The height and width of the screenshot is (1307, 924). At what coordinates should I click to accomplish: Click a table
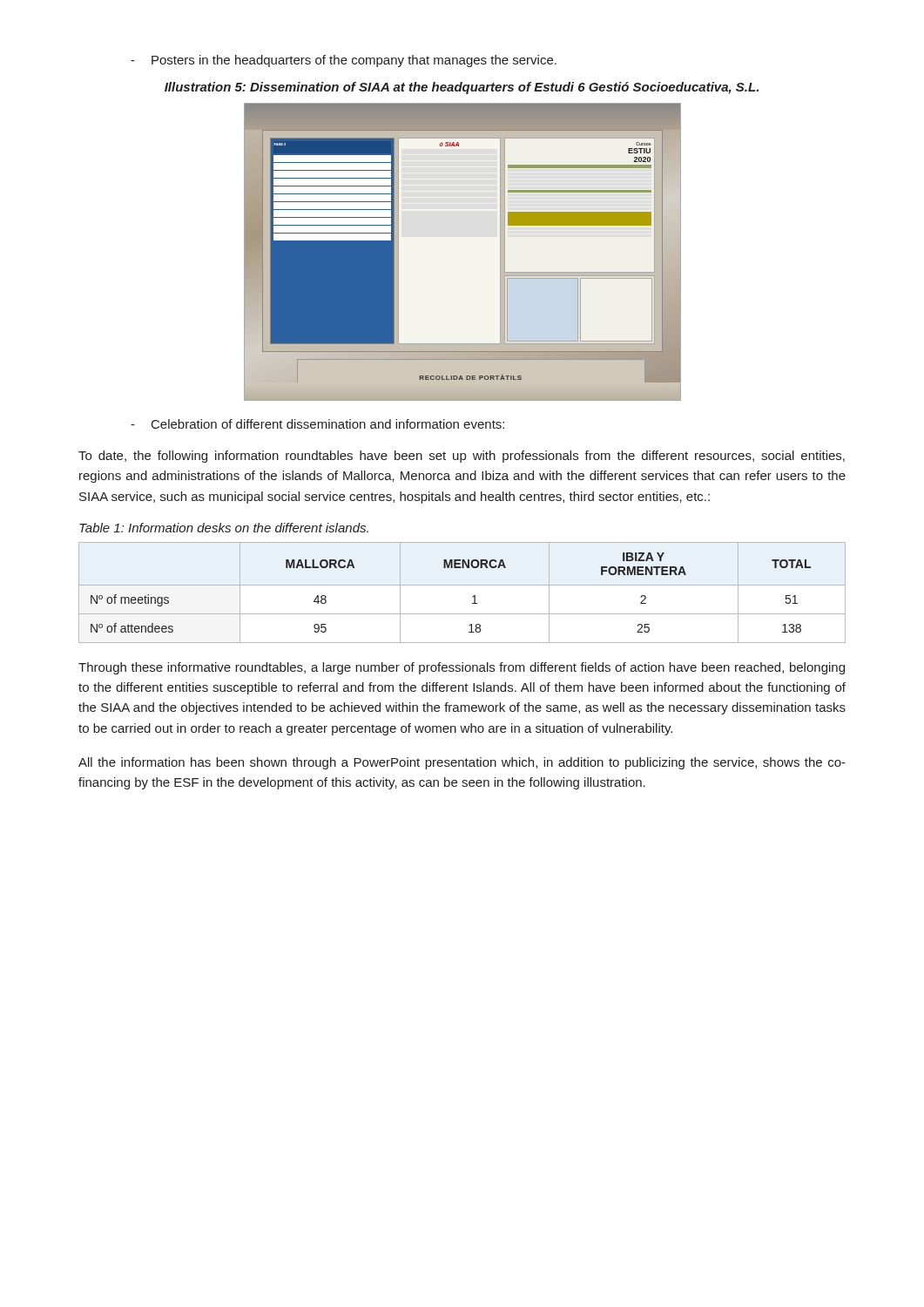462,592
